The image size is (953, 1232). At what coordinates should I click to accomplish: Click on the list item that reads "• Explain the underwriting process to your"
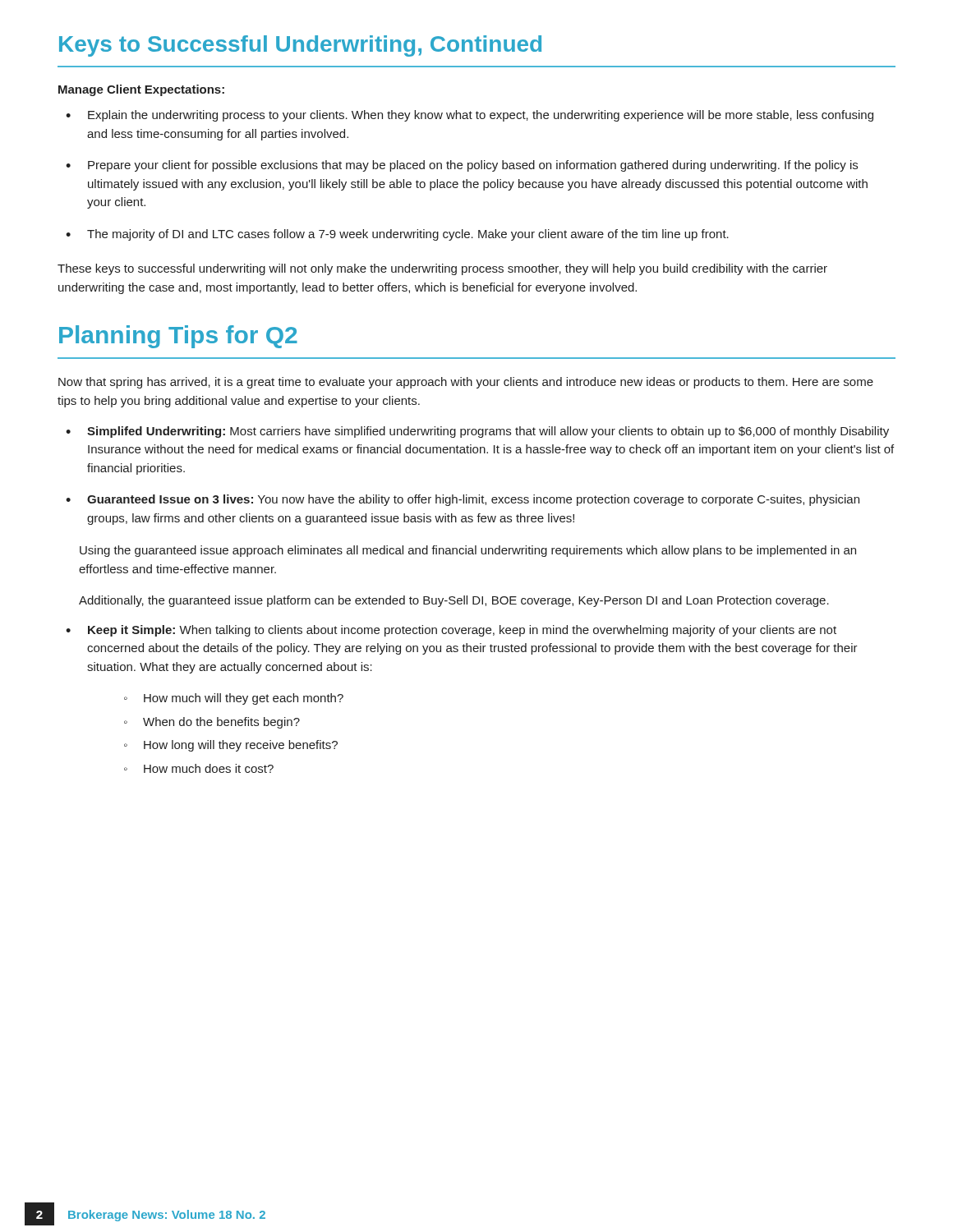[481, 124]
